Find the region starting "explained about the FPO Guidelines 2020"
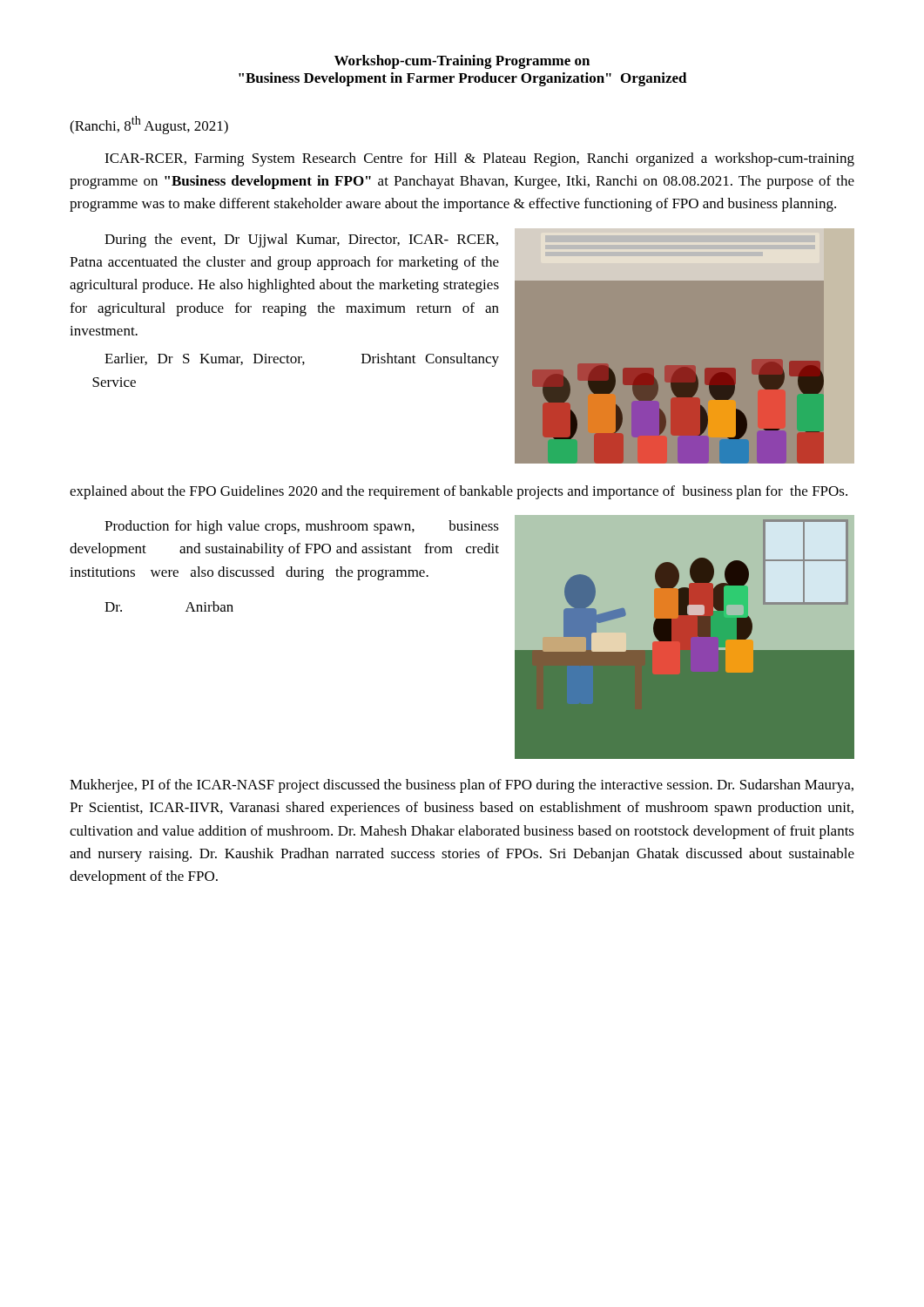This screenshot has width=924, height=1307. pyautogui.click(x=459, y=491)
